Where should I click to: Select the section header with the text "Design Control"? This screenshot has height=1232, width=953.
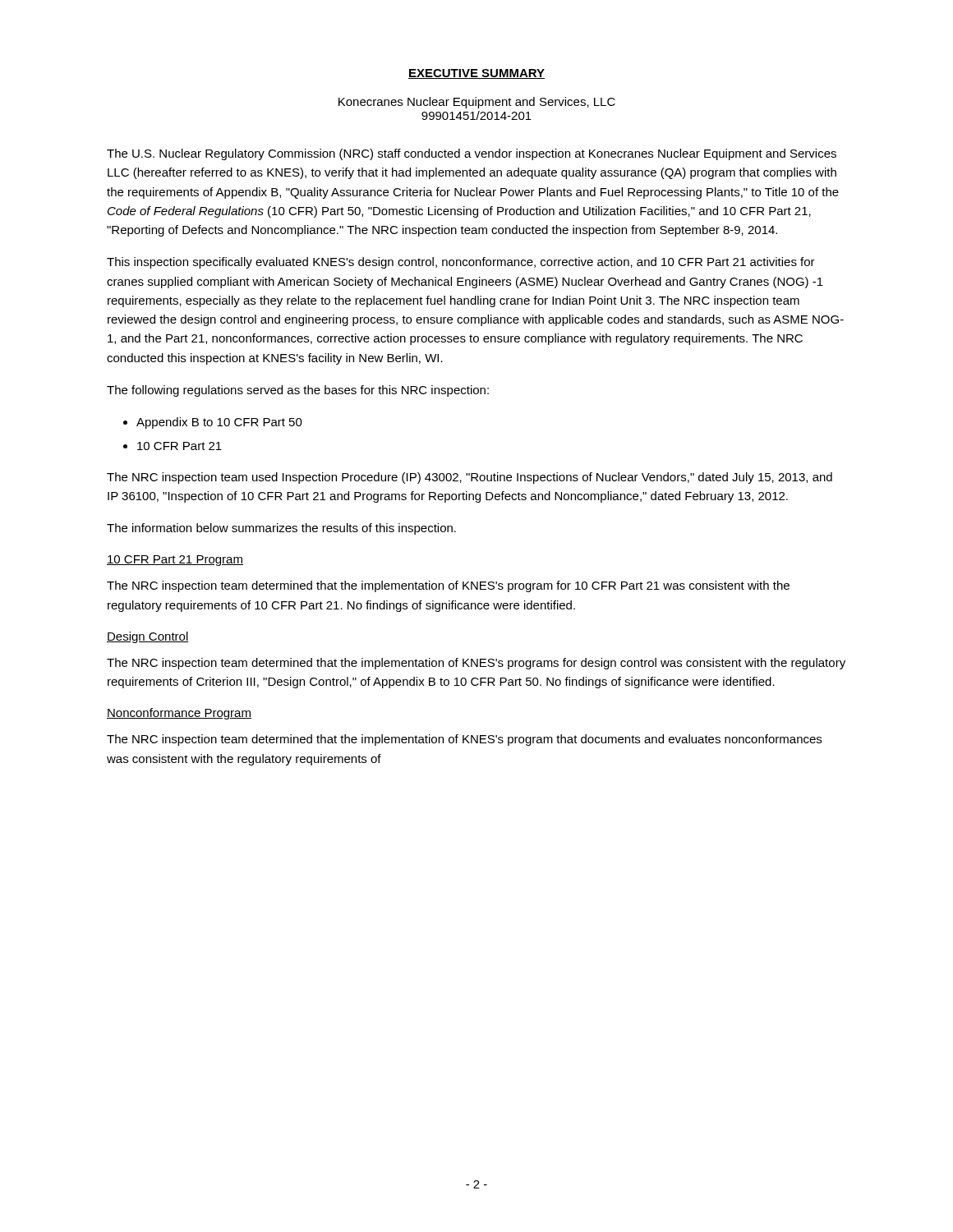[x=148, y=636]
